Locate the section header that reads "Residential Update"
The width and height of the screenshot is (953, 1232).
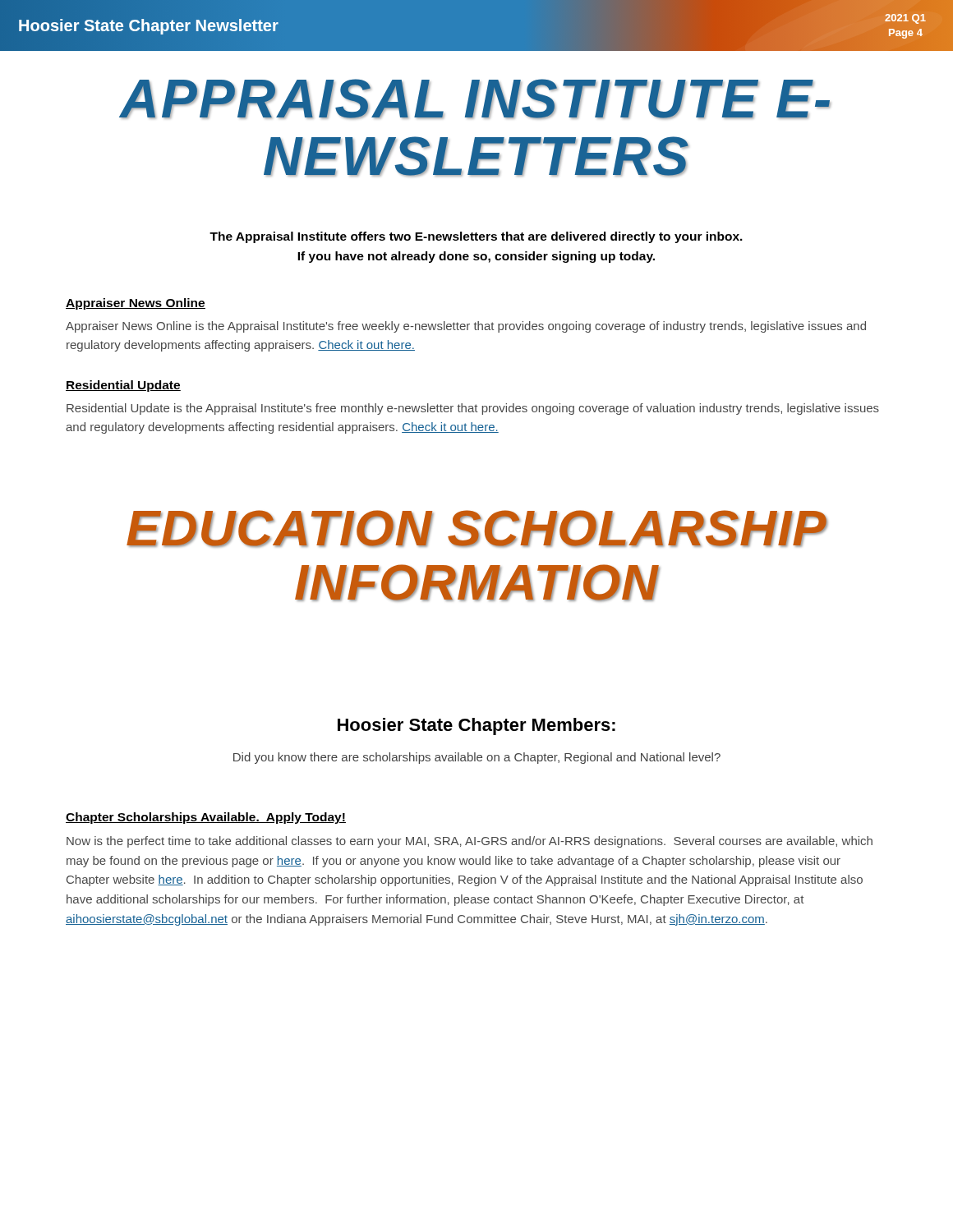coord(123,385)
